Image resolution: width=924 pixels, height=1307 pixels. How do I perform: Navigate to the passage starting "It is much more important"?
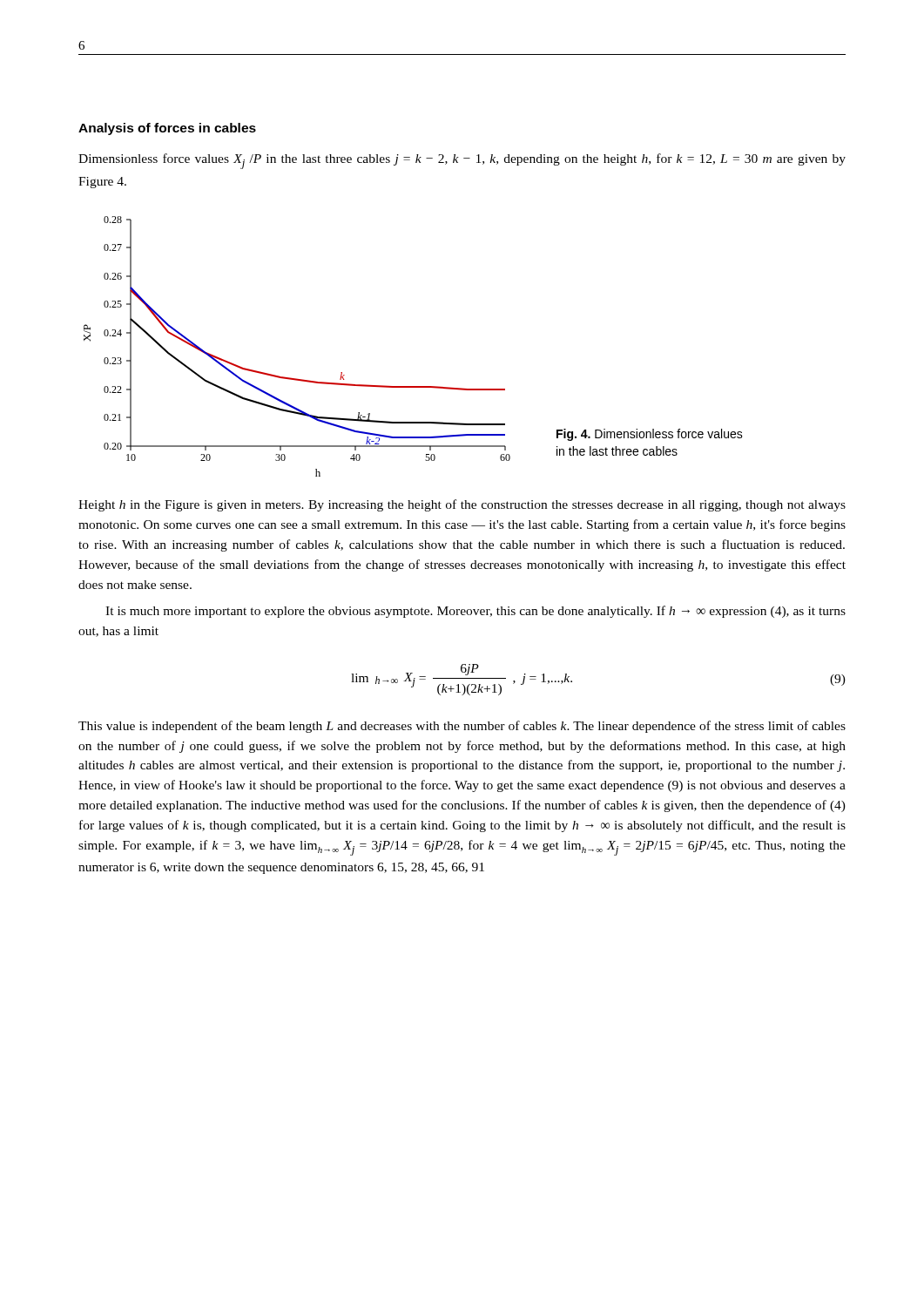[x=462, y=620]
